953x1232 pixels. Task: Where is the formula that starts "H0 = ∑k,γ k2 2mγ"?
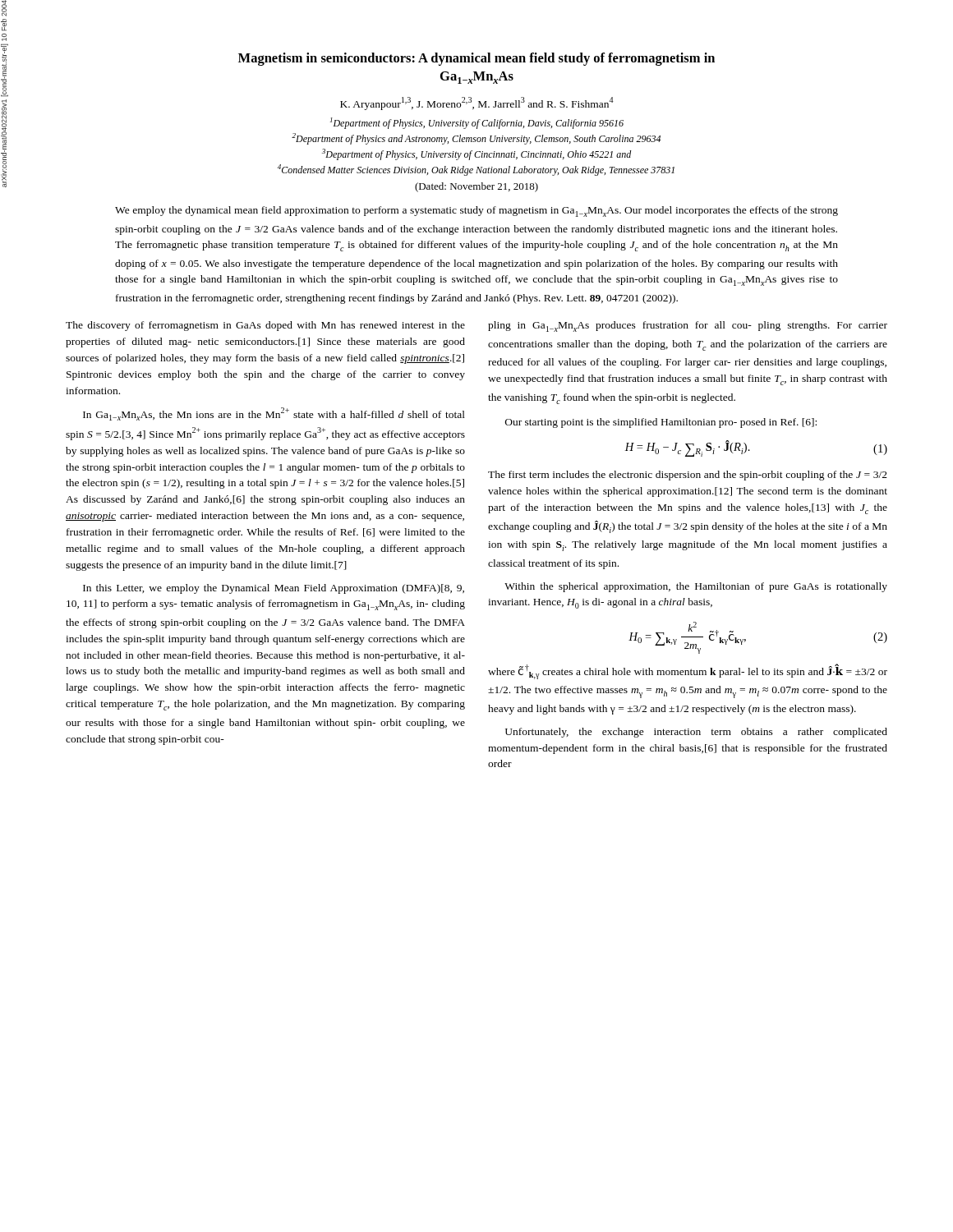(688, 637)
